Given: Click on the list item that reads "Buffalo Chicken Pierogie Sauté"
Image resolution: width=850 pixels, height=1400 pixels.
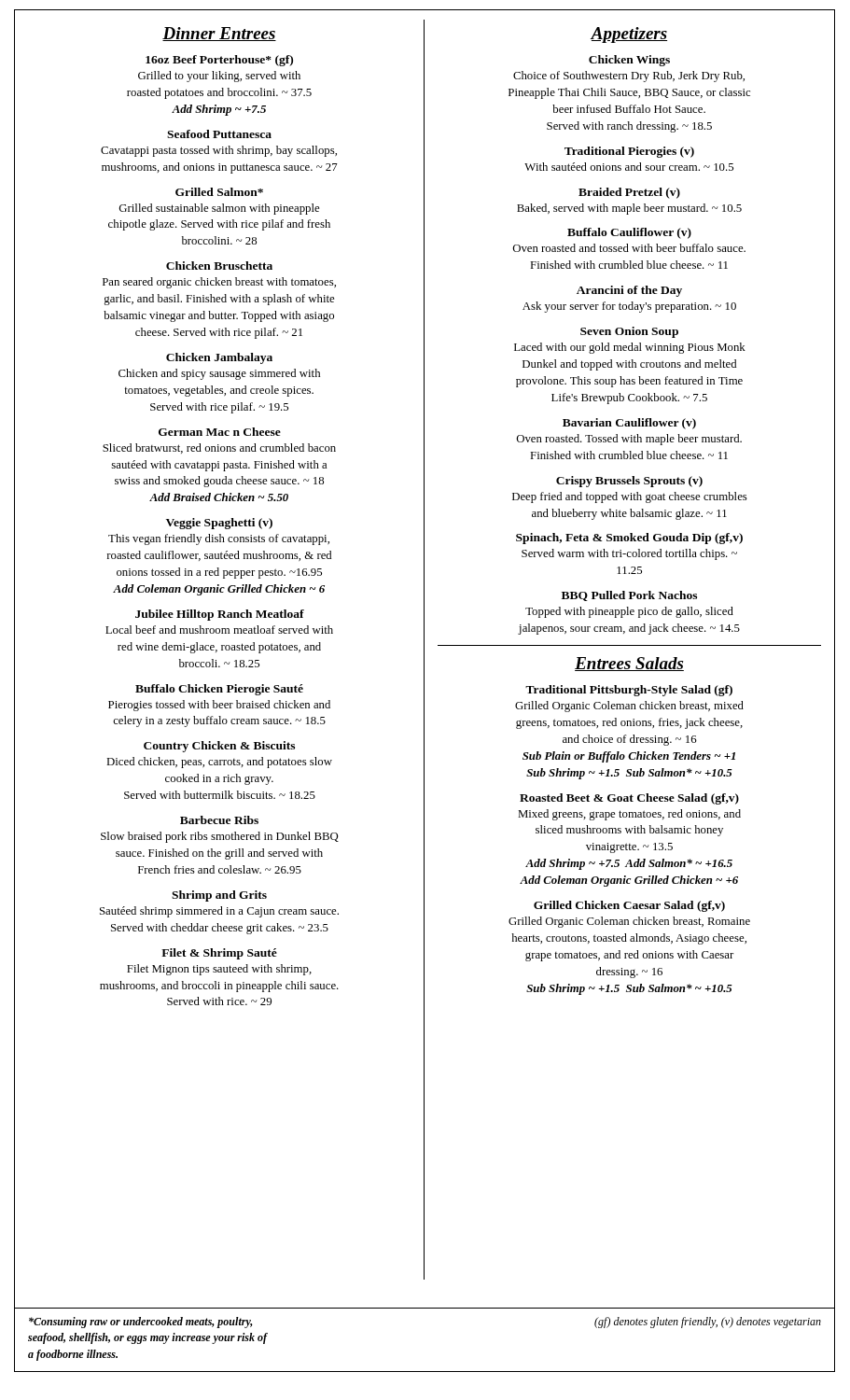Looking at the screenshot, I should point(219,706).
